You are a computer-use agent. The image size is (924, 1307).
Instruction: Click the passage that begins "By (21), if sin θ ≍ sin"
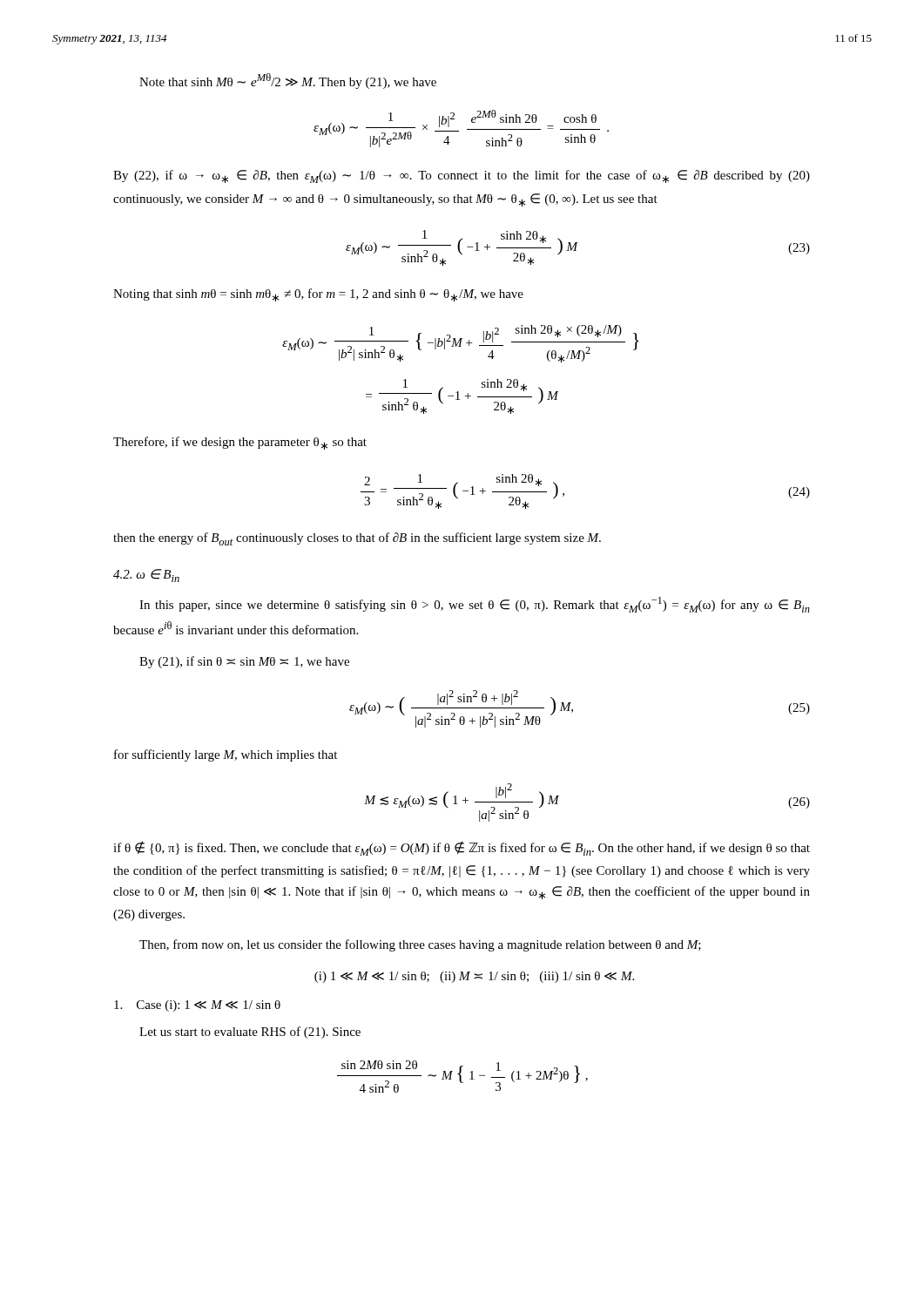(x=245, y=661)
